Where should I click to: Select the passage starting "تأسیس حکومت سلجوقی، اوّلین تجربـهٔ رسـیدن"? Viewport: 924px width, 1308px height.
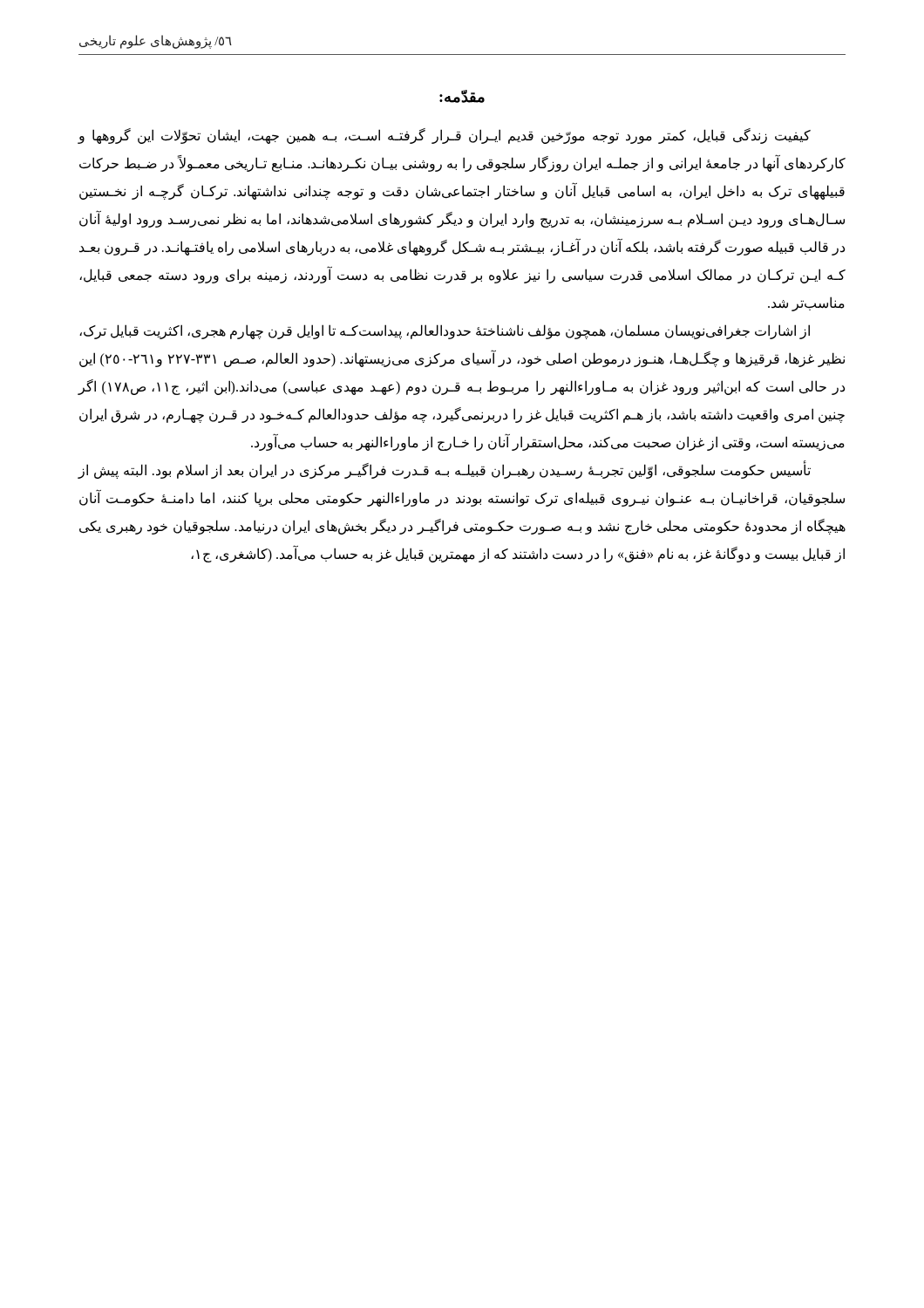pos(462,513)
